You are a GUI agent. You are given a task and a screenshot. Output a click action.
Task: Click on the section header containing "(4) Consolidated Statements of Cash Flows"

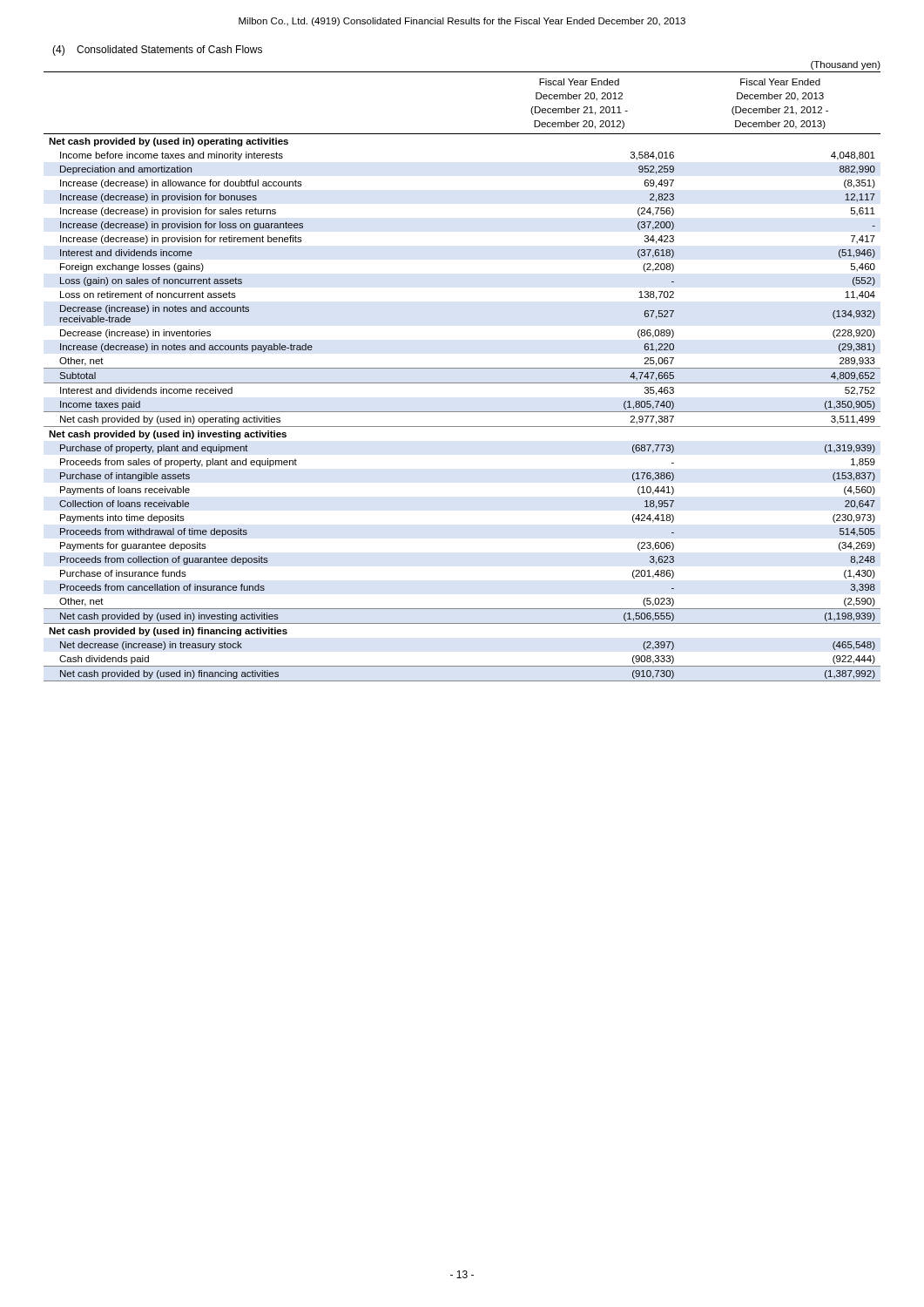tap(157, 50)
